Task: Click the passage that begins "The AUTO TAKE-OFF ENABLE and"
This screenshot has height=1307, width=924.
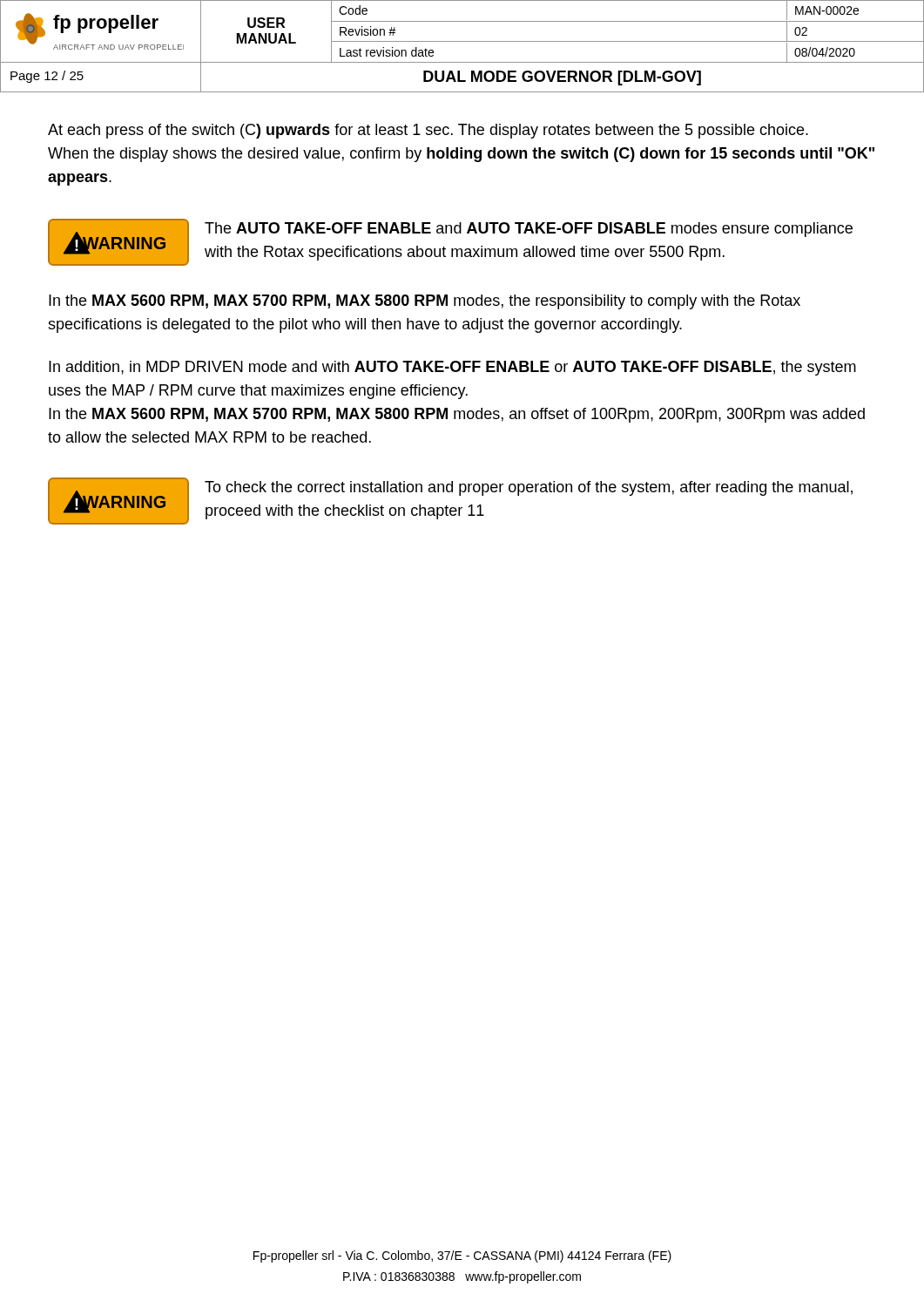Action: (529, 240)
